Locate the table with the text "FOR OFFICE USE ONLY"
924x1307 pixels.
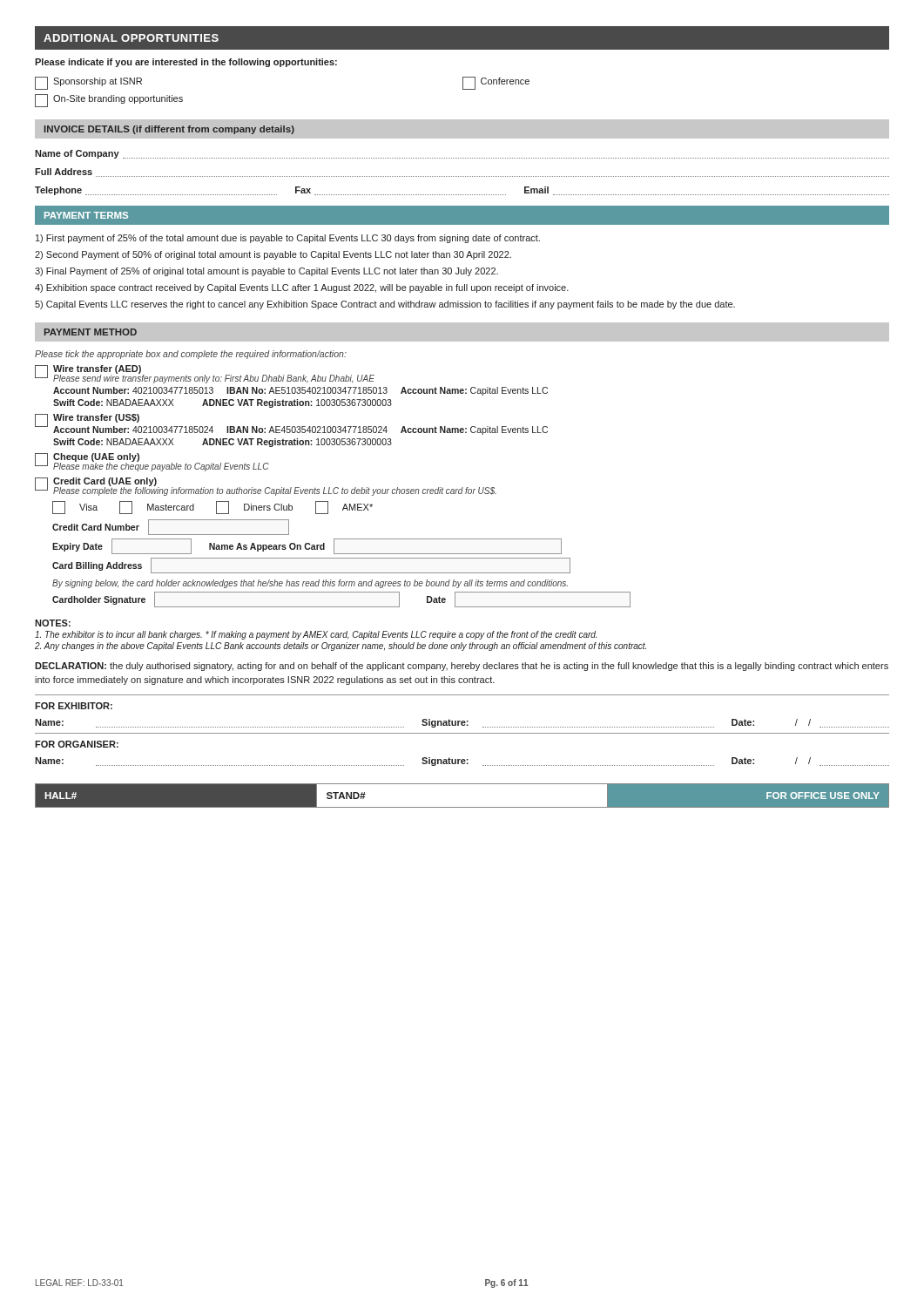pos(462,795)
